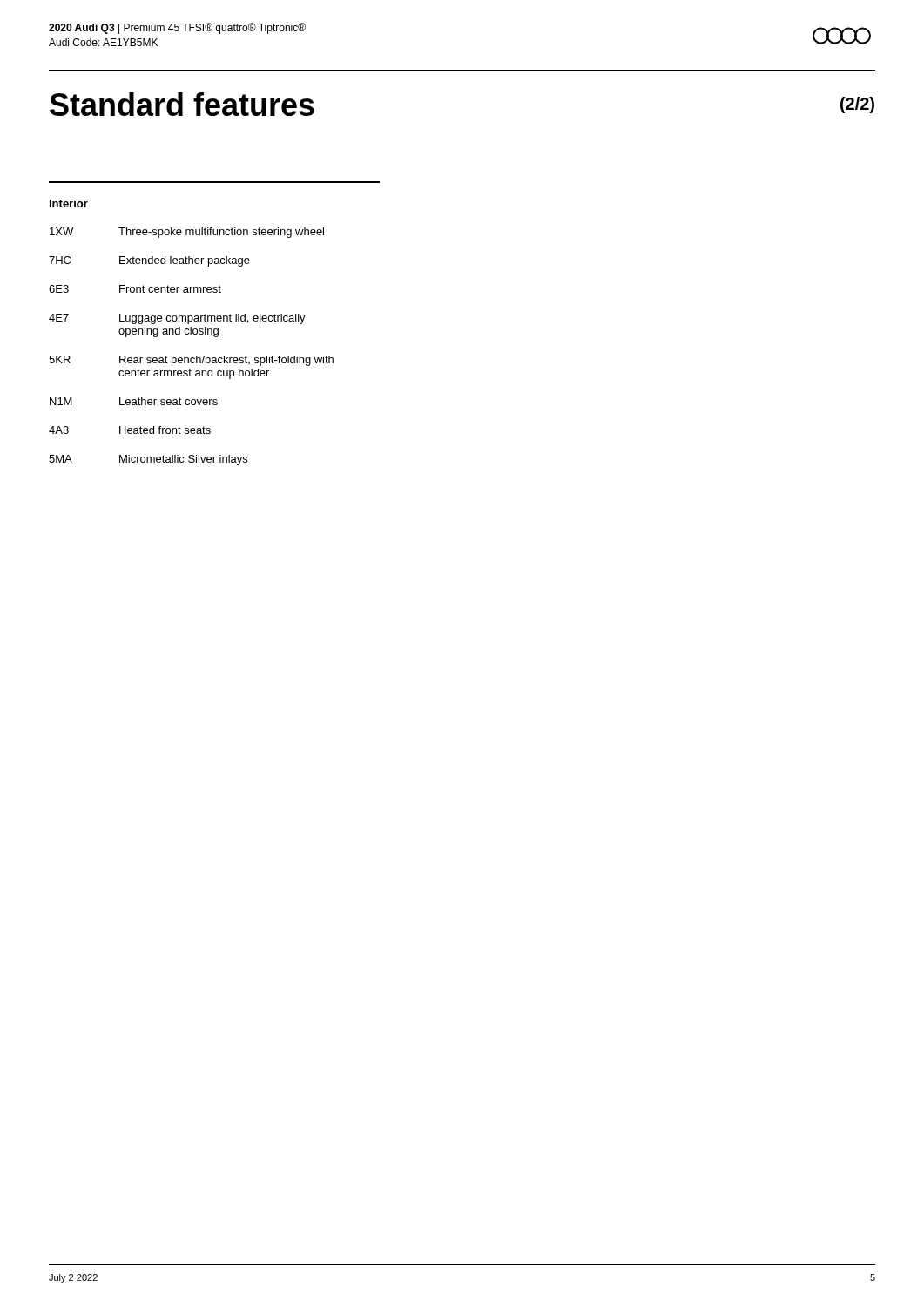This screenshot has height=1307, width=924.
Task: Locate the text "N1M Leather seat covers"
Action: (x=134, y=401)
